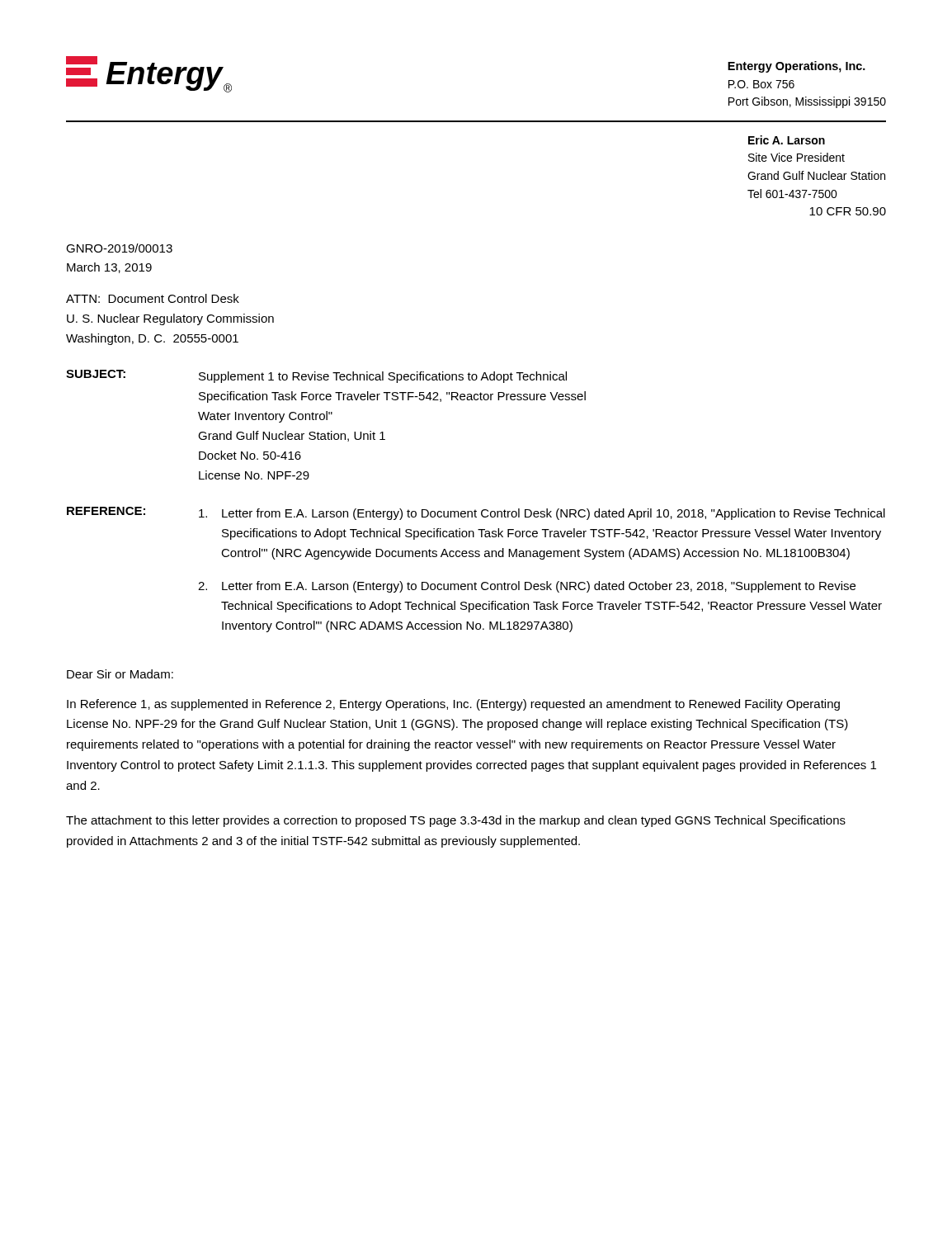The width and height of the screenshot is (952, 1238).
Task: Select the logo
Action: tap(153, 78)
